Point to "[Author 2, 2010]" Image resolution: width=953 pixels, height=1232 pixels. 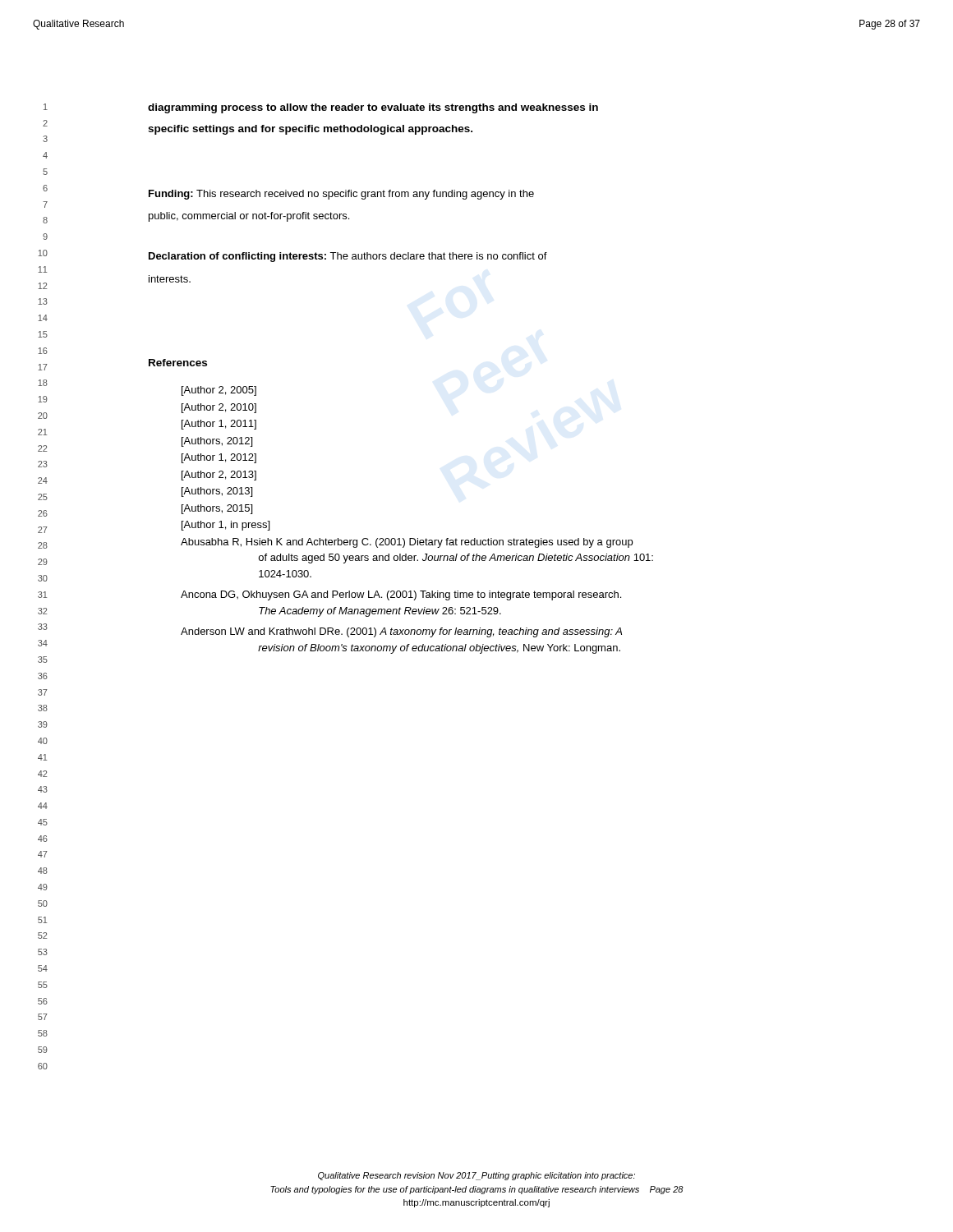pos(219,407)
